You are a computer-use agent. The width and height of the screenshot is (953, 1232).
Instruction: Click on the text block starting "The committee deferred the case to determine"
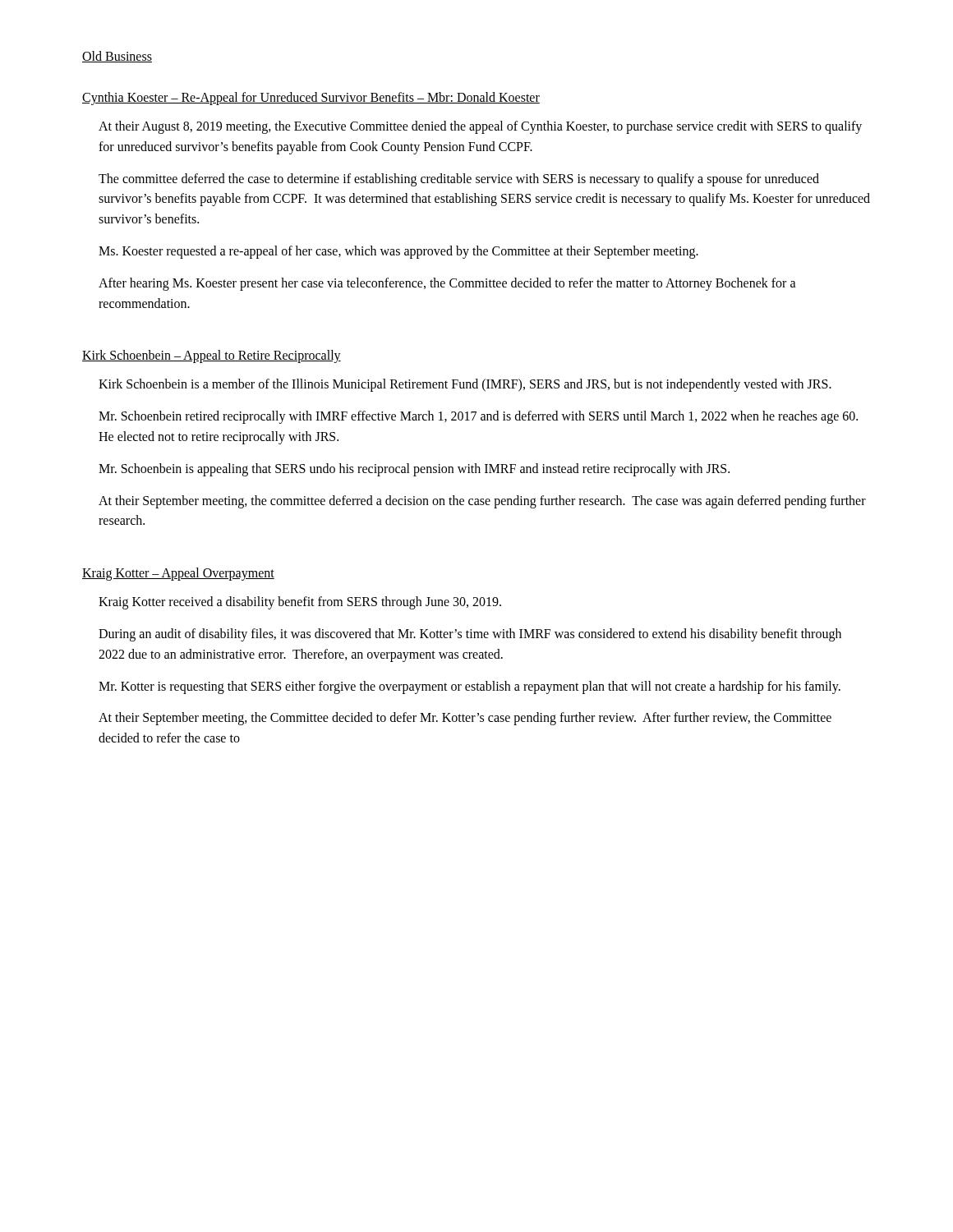[484, 199]
